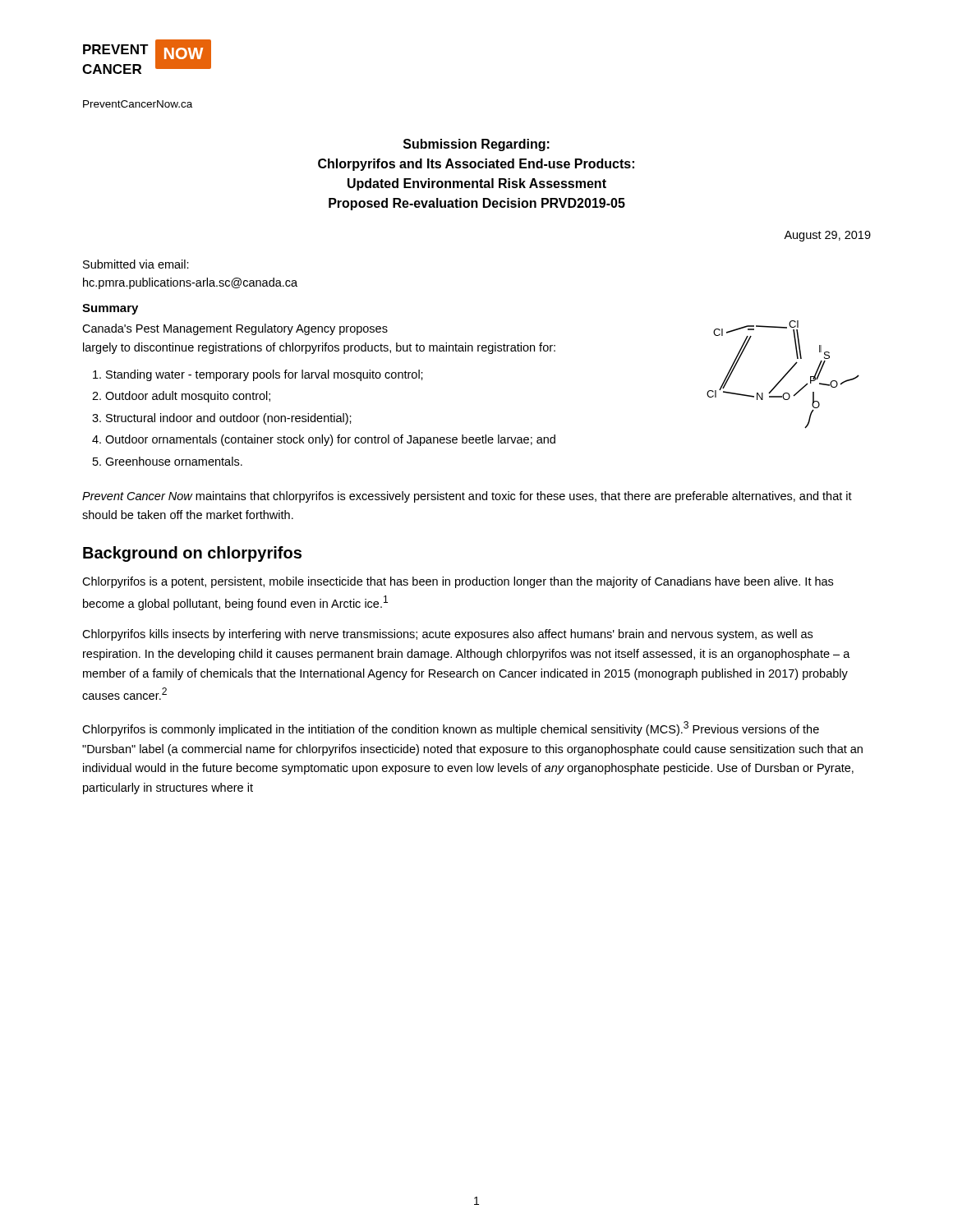Find the block on this page that starts "Prevent Cancer Now"
The image size is (953, 1232).
click(467, 506)
